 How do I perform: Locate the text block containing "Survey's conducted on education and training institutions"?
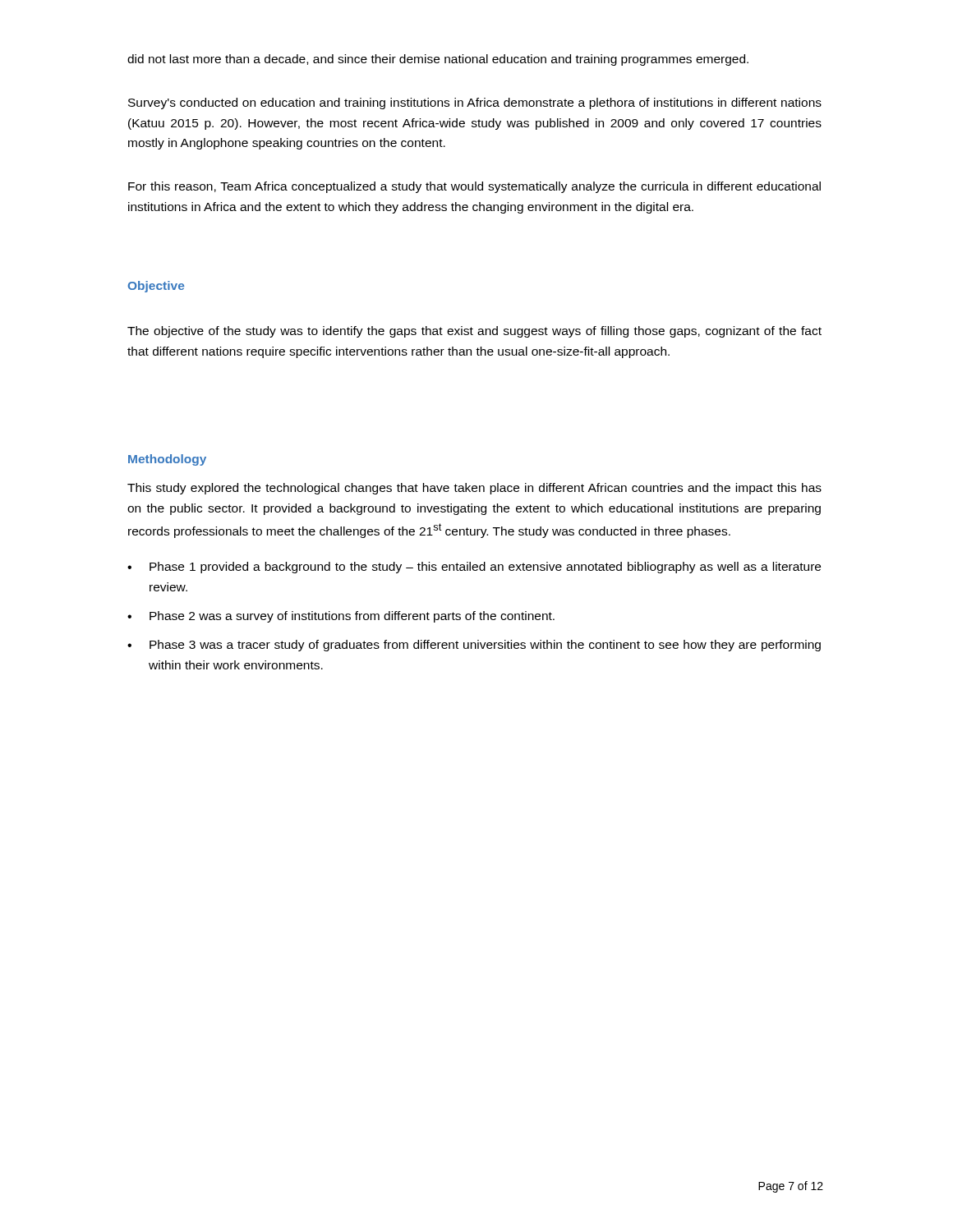pos(474,122)
